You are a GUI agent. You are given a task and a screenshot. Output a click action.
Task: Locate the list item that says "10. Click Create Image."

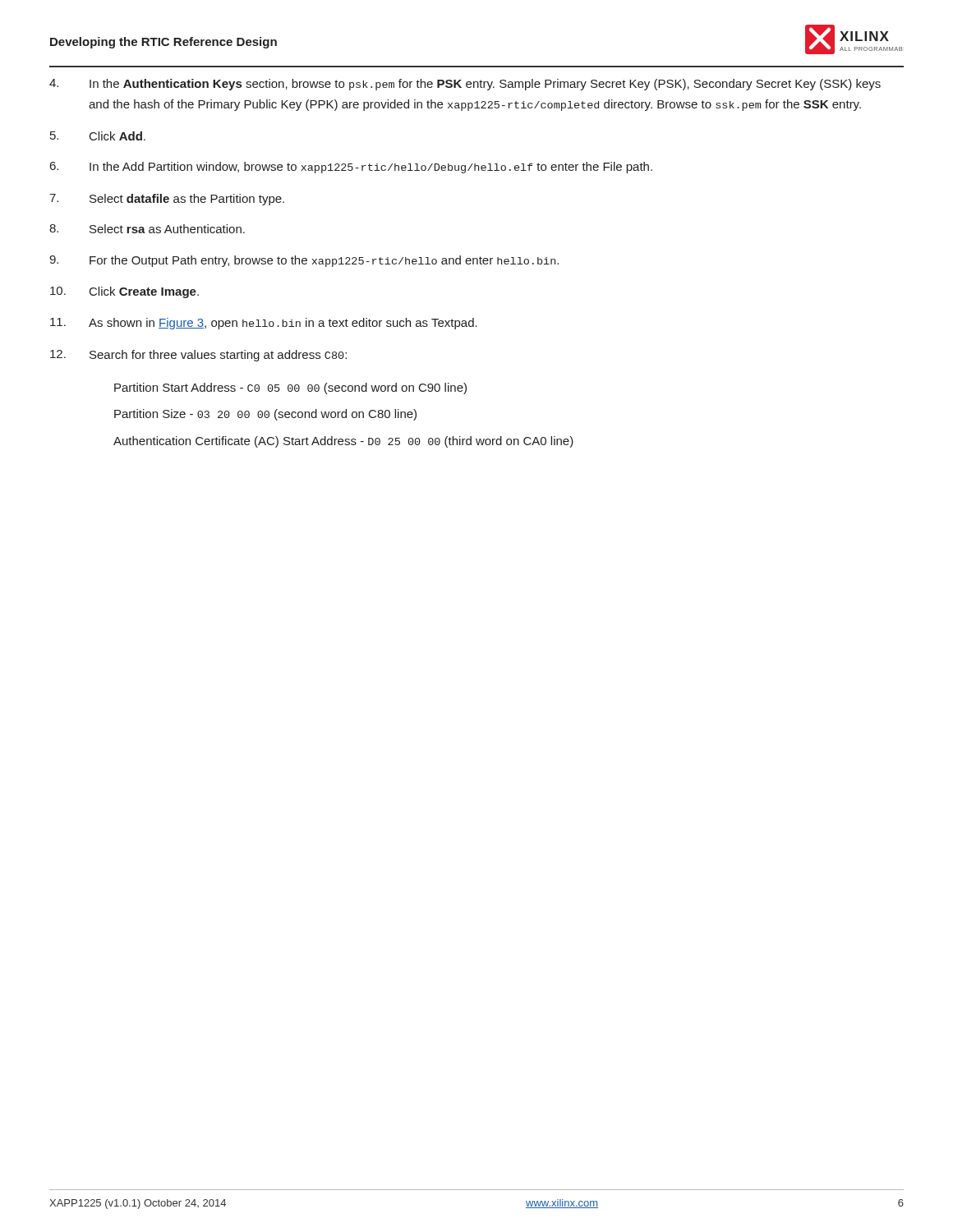tap(124, 292)
